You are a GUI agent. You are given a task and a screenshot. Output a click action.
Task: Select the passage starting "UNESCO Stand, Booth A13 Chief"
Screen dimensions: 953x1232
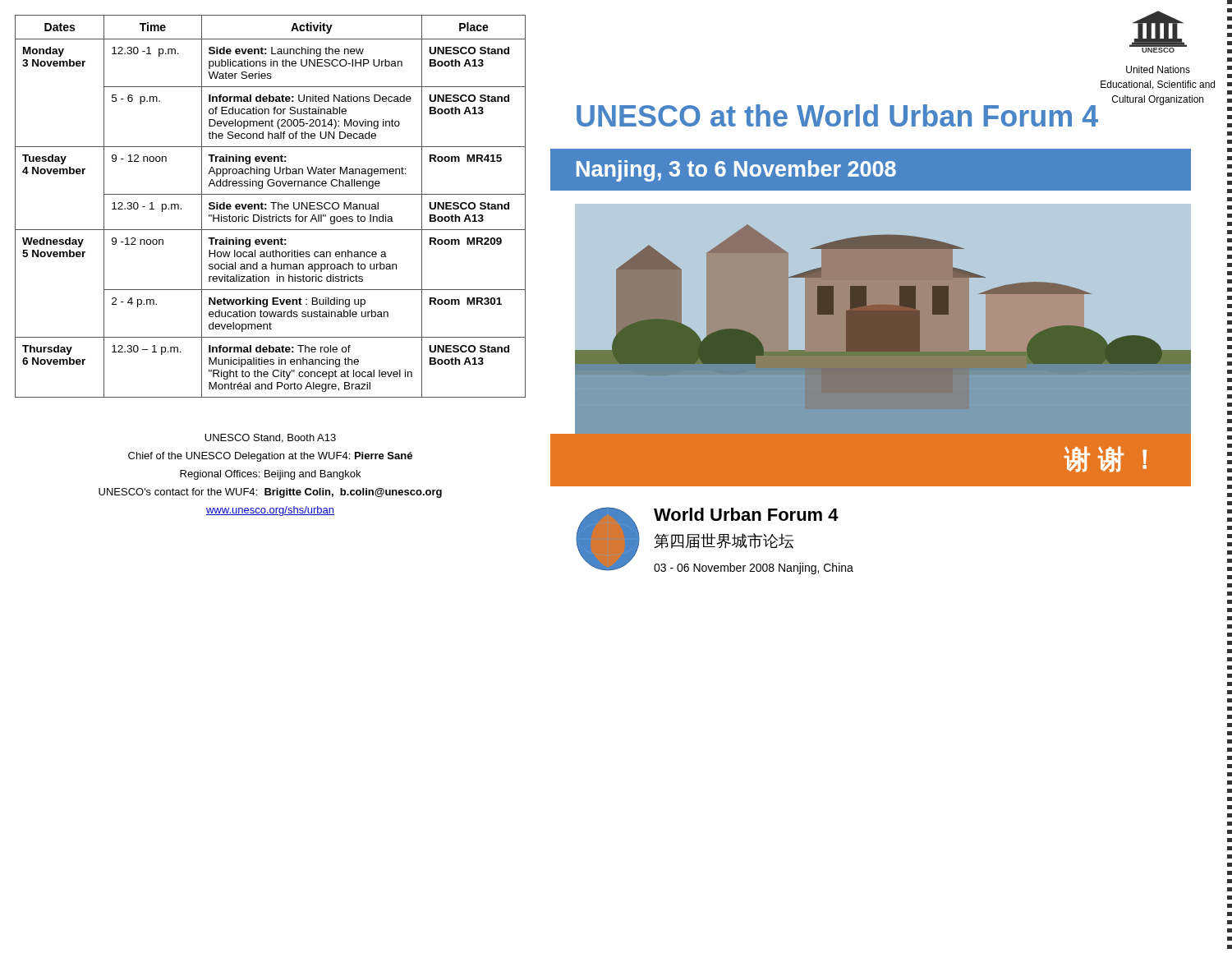pyautogui.click(x=270, y=474)
